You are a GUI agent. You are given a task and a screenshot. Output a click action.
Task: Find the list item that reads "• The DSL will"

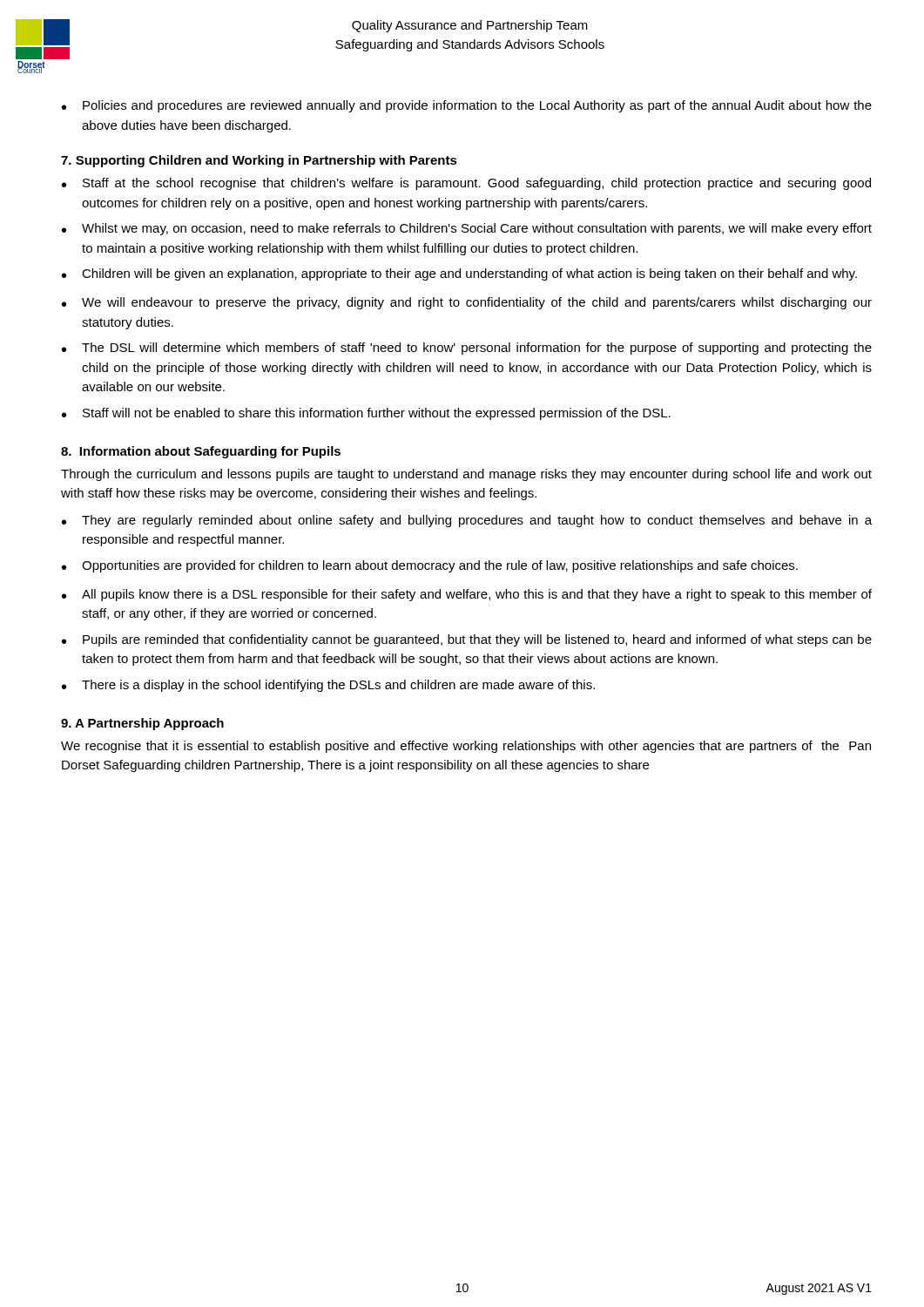(x=466, y=368)
